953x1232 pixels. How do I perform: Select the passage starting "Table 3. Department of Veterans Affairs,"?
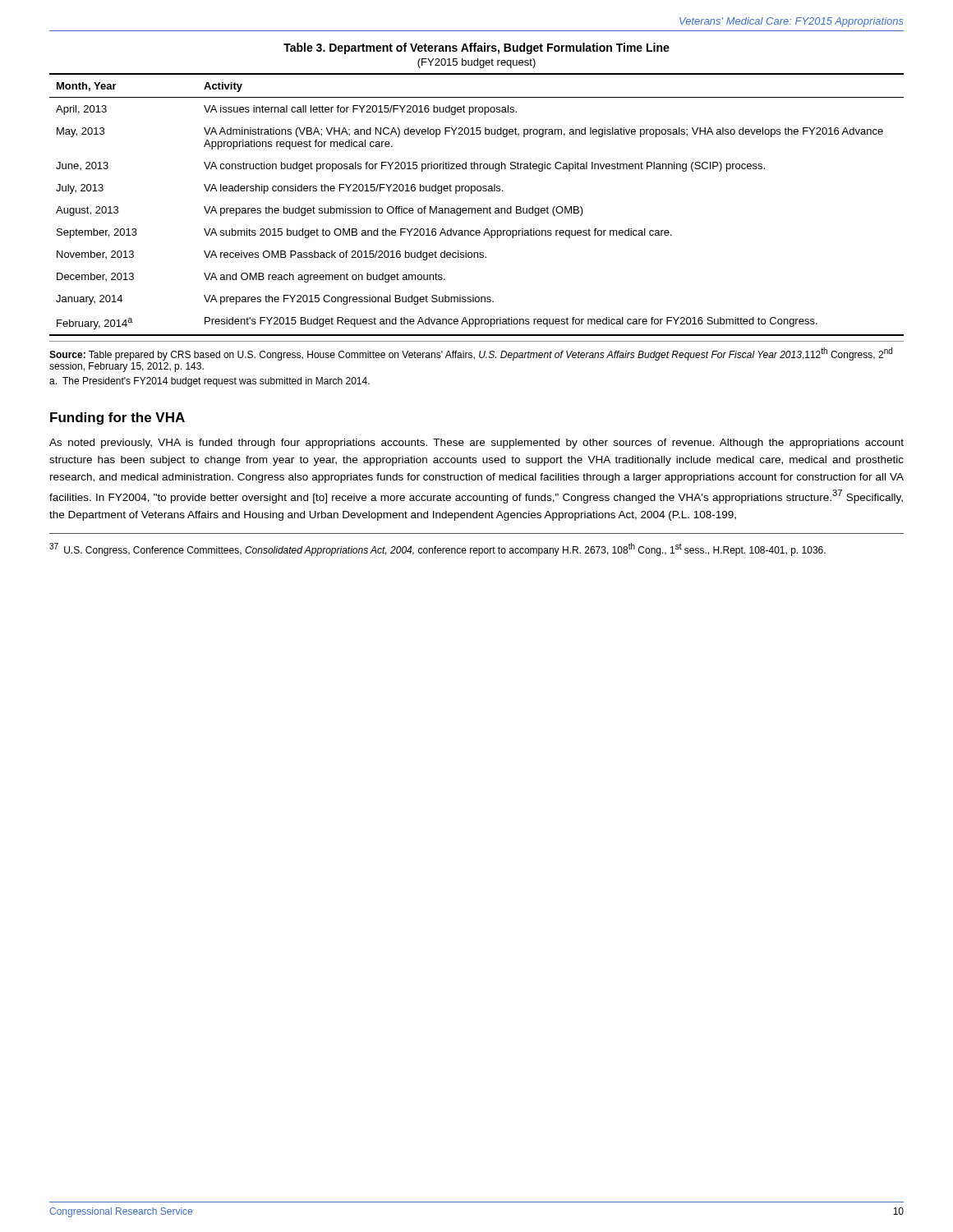pos(476,48)
